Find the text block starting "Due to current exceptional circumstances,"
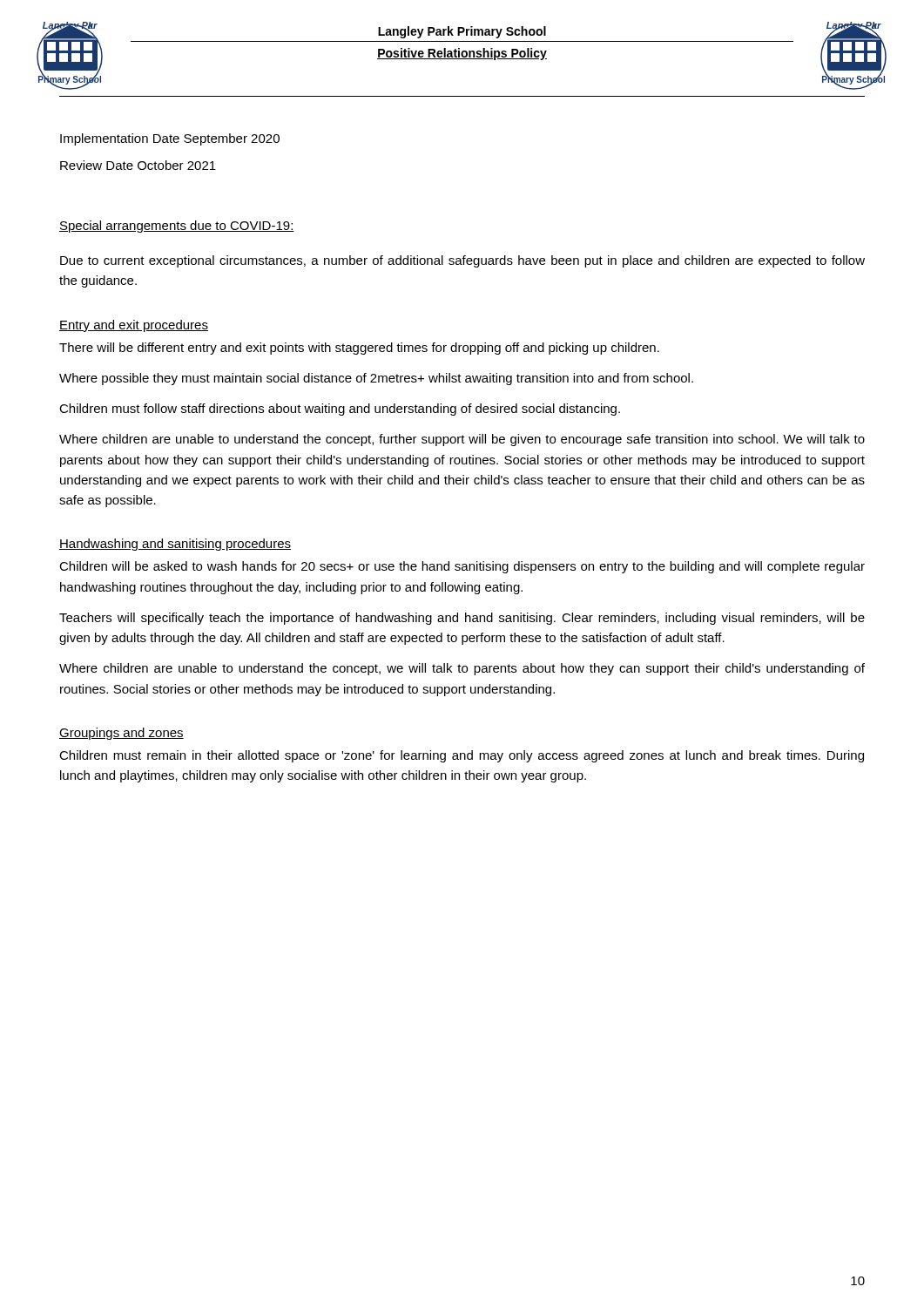924x1307 pixels. tap(462, 270)
